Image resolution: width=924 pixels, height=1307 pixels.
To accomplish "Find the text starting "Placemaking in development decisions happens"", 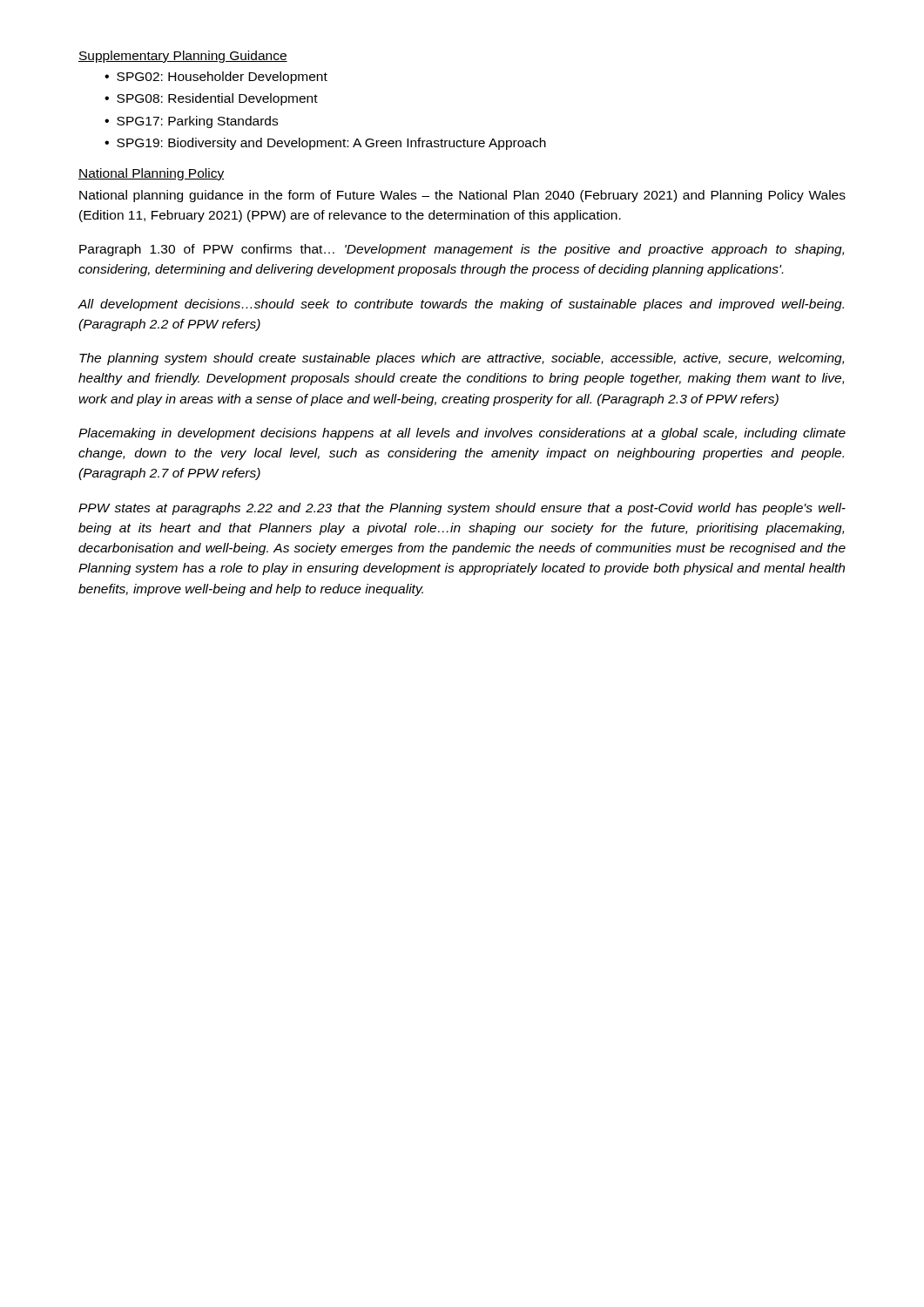I will coord(462,453).
